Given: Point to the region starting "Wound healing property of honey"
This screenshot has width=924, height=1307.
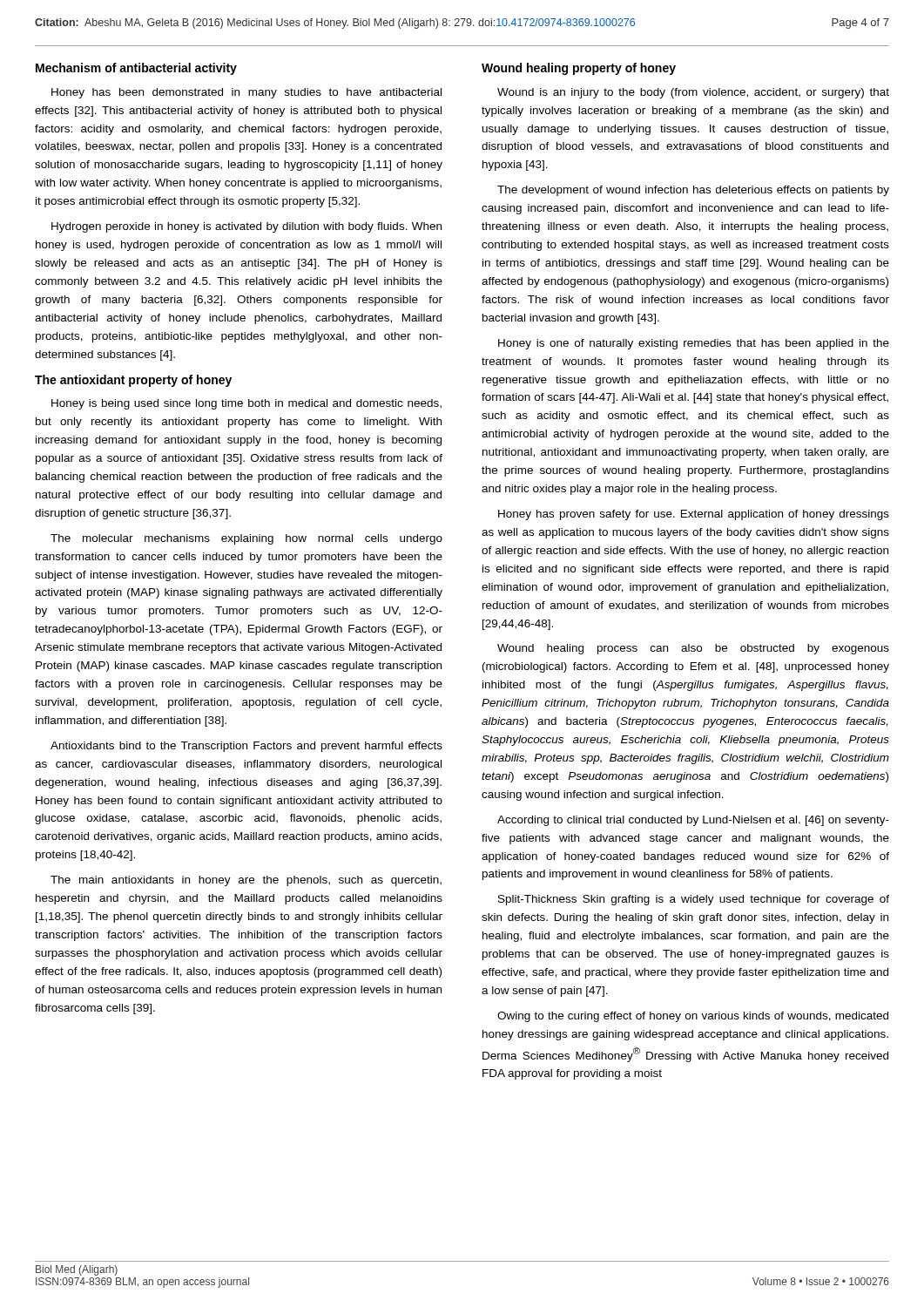Looking at the screenshot, I should tap(685, 69).
